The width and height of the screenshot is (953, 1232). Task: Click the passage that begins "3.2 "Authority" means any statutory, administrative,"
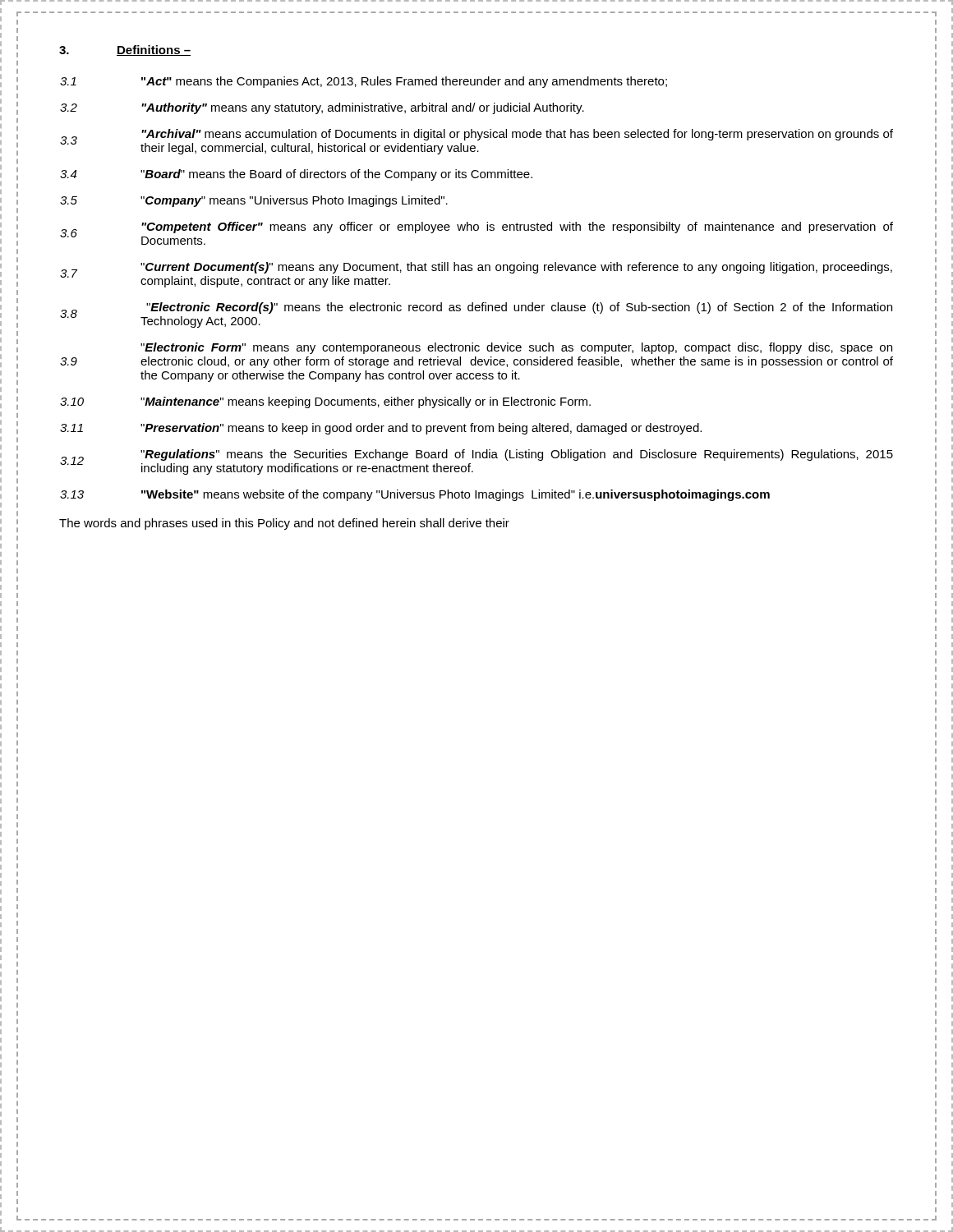point(476,113)
